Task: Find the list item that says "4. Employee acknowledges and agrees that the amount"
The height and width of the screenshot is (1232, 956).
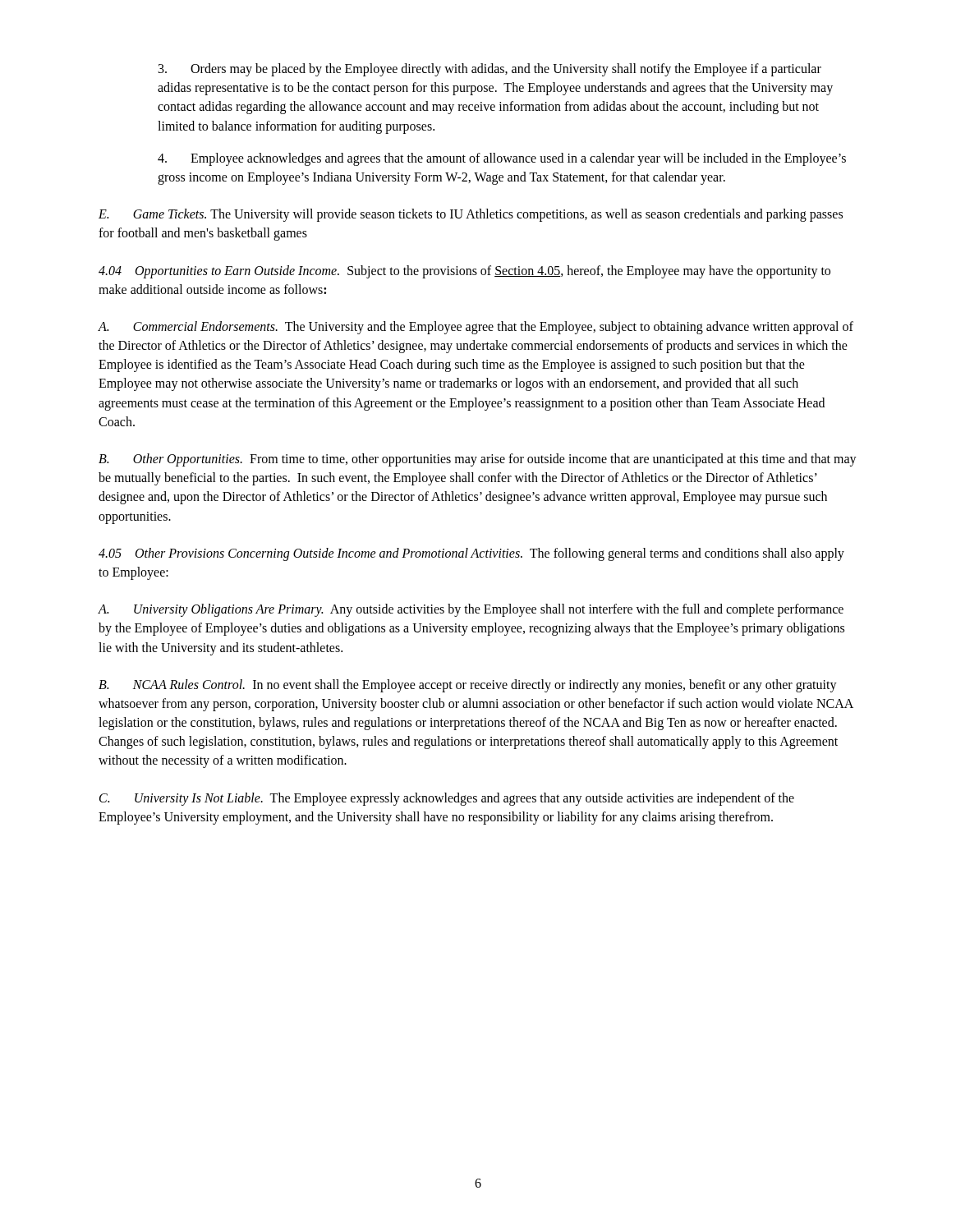Action: [508, 167]
